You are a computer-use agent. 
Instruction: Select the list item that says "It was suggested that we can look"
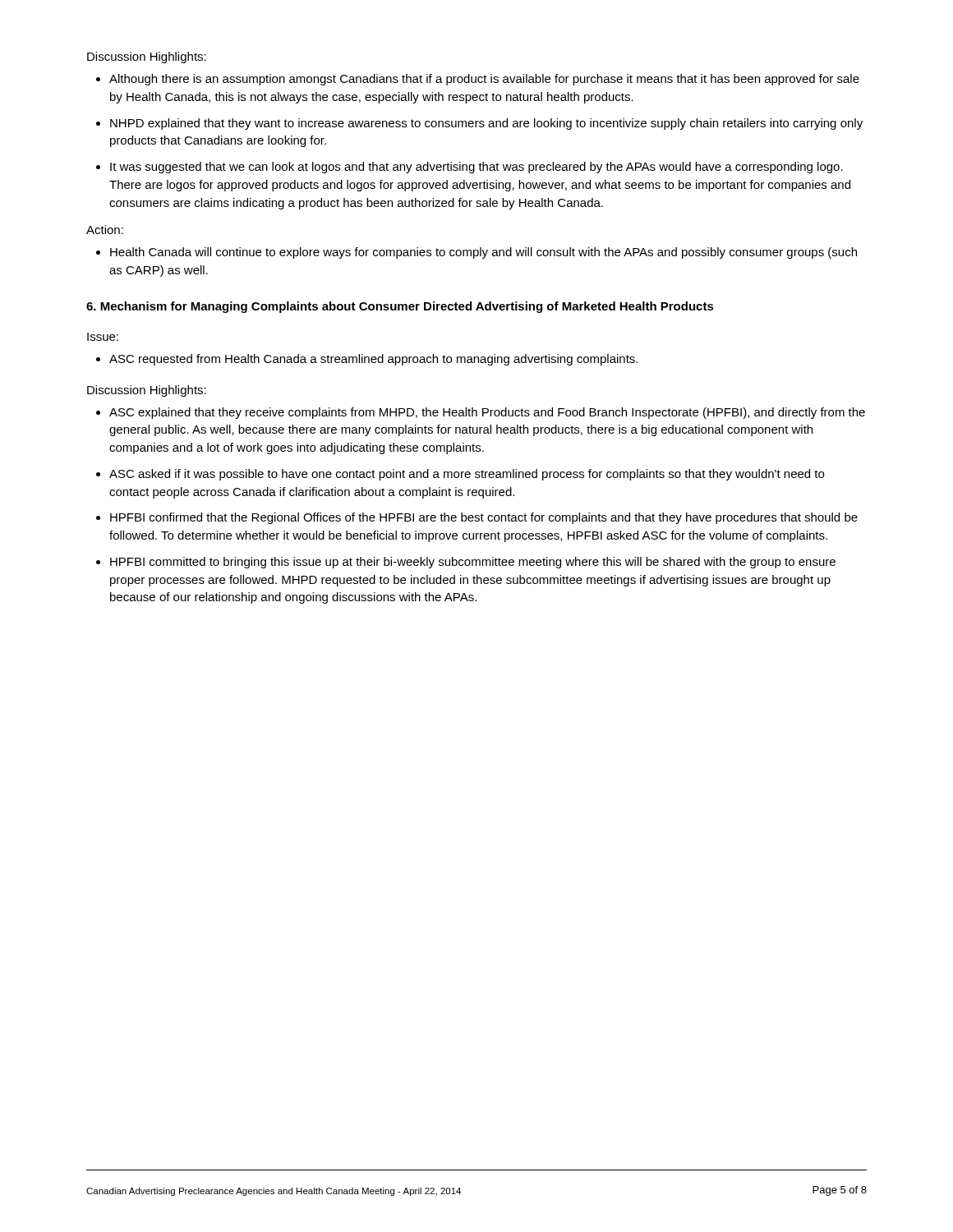coord(480,184)
